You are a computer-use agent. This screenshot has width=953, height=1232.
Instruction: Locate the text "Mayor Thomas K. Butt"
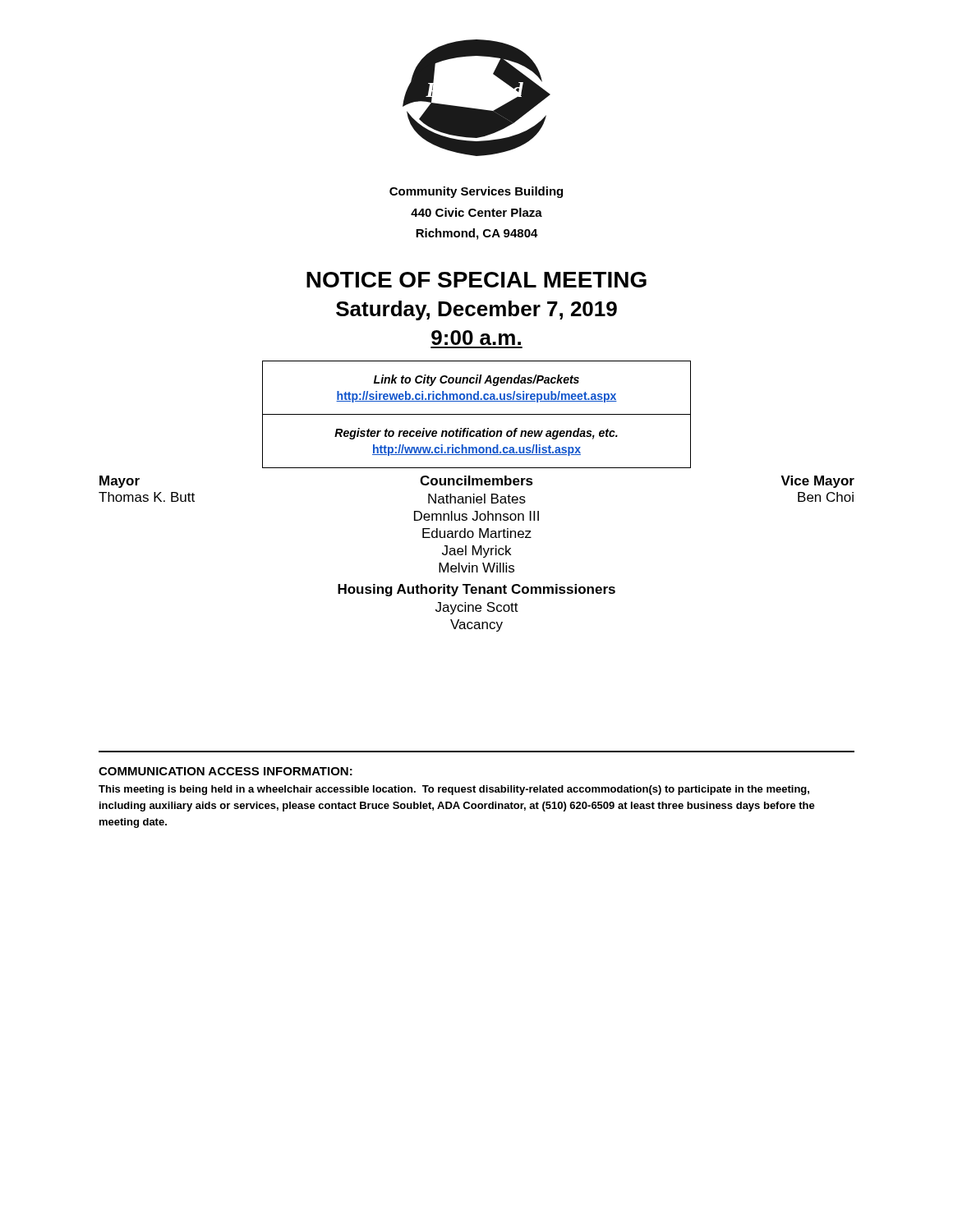[x=147, y=489]
